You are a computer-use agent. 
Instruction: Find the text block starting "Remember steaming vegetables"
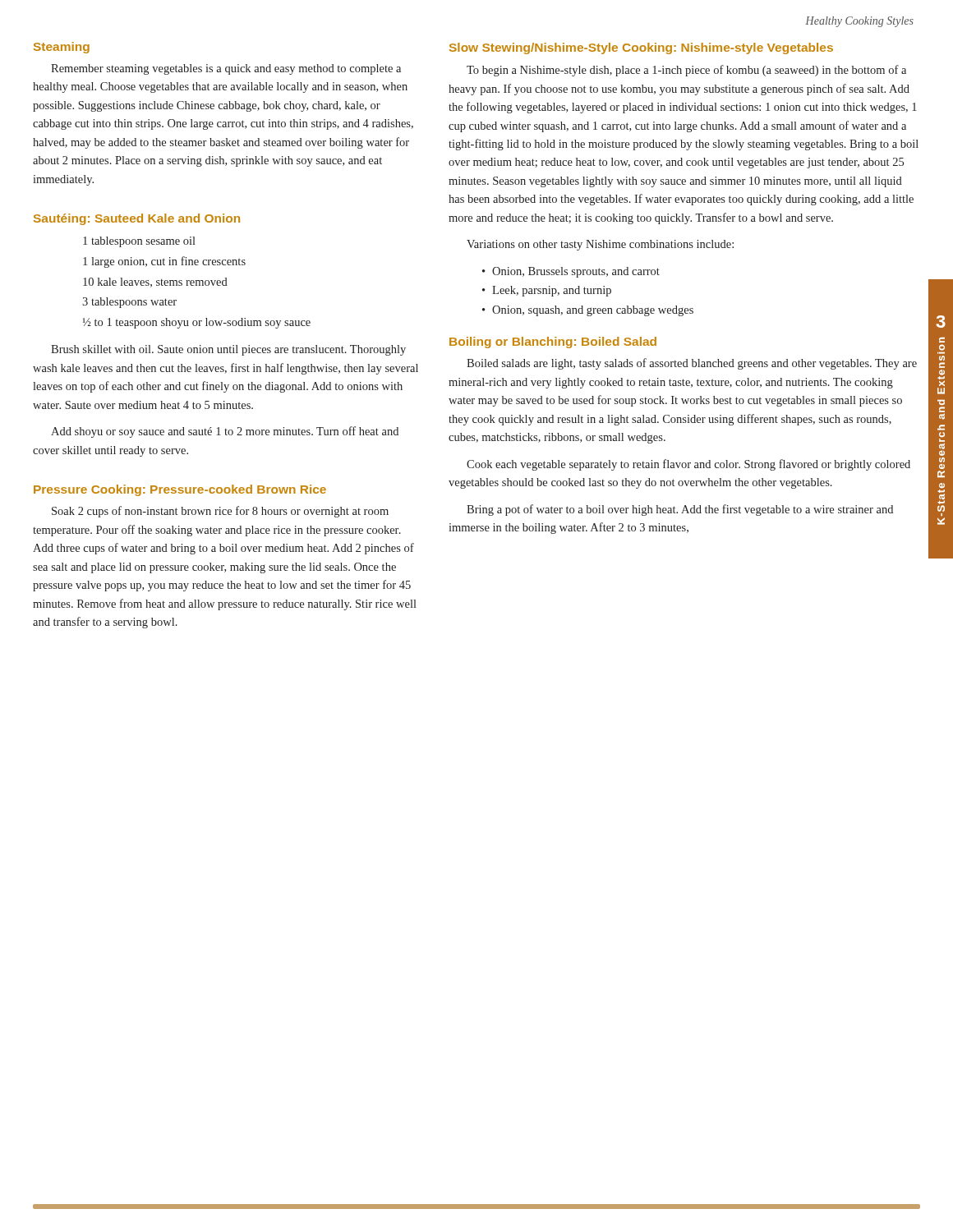(223, 124)
